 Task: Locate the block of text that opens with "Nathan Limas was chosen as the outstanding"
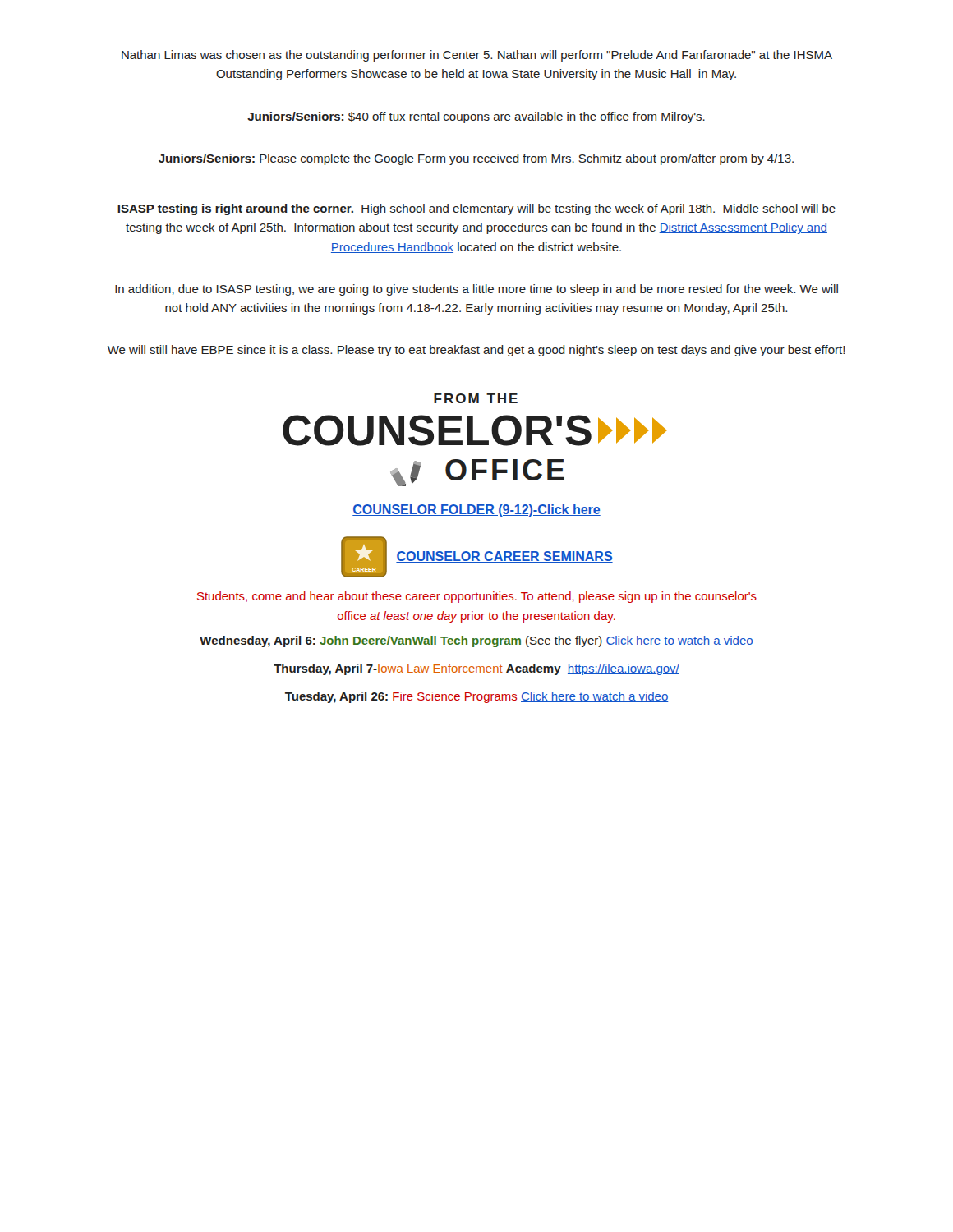point(476,64)
